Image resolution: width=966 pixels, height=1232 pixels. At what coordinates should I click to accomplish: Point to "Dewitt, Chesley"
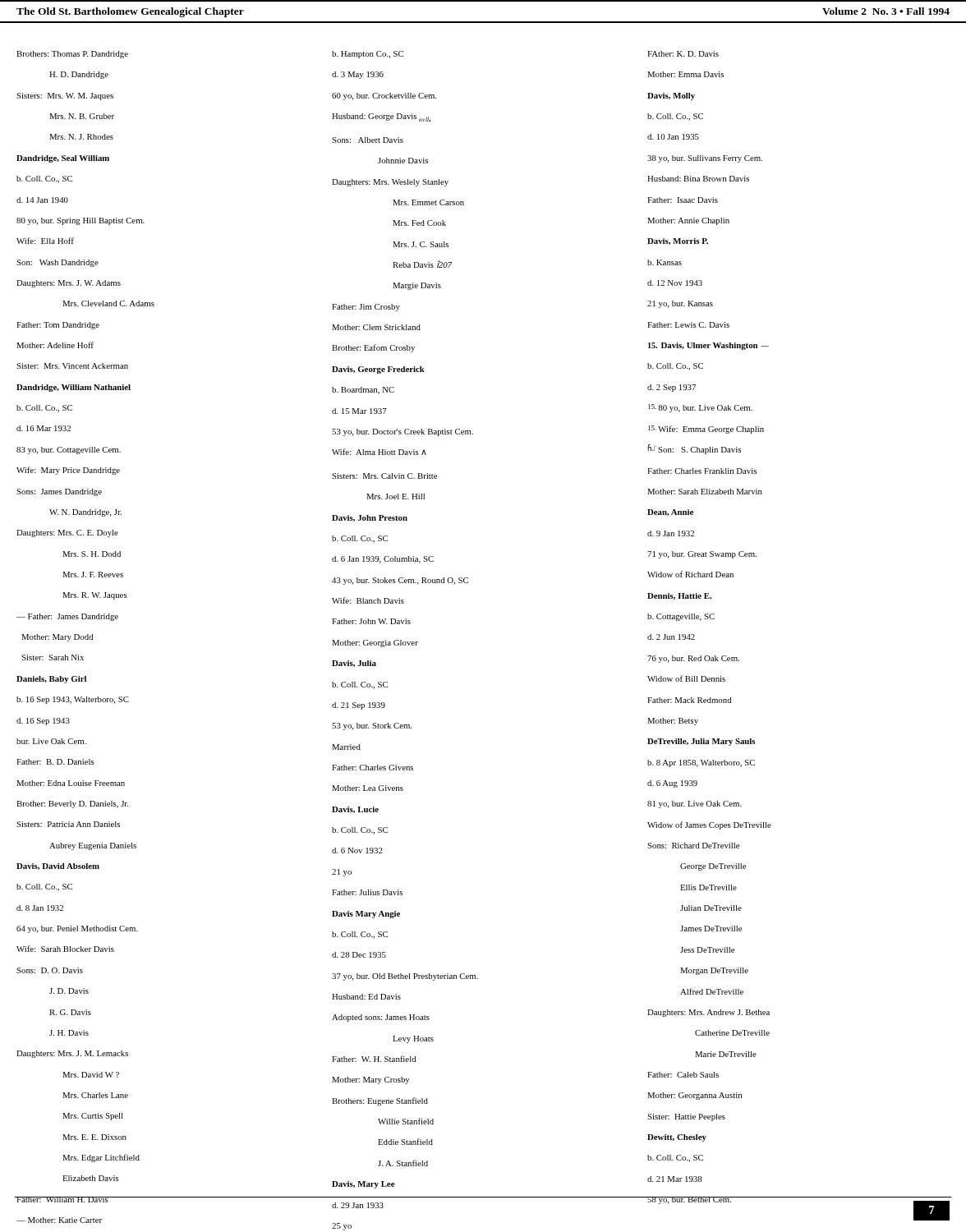point(677,1137)
